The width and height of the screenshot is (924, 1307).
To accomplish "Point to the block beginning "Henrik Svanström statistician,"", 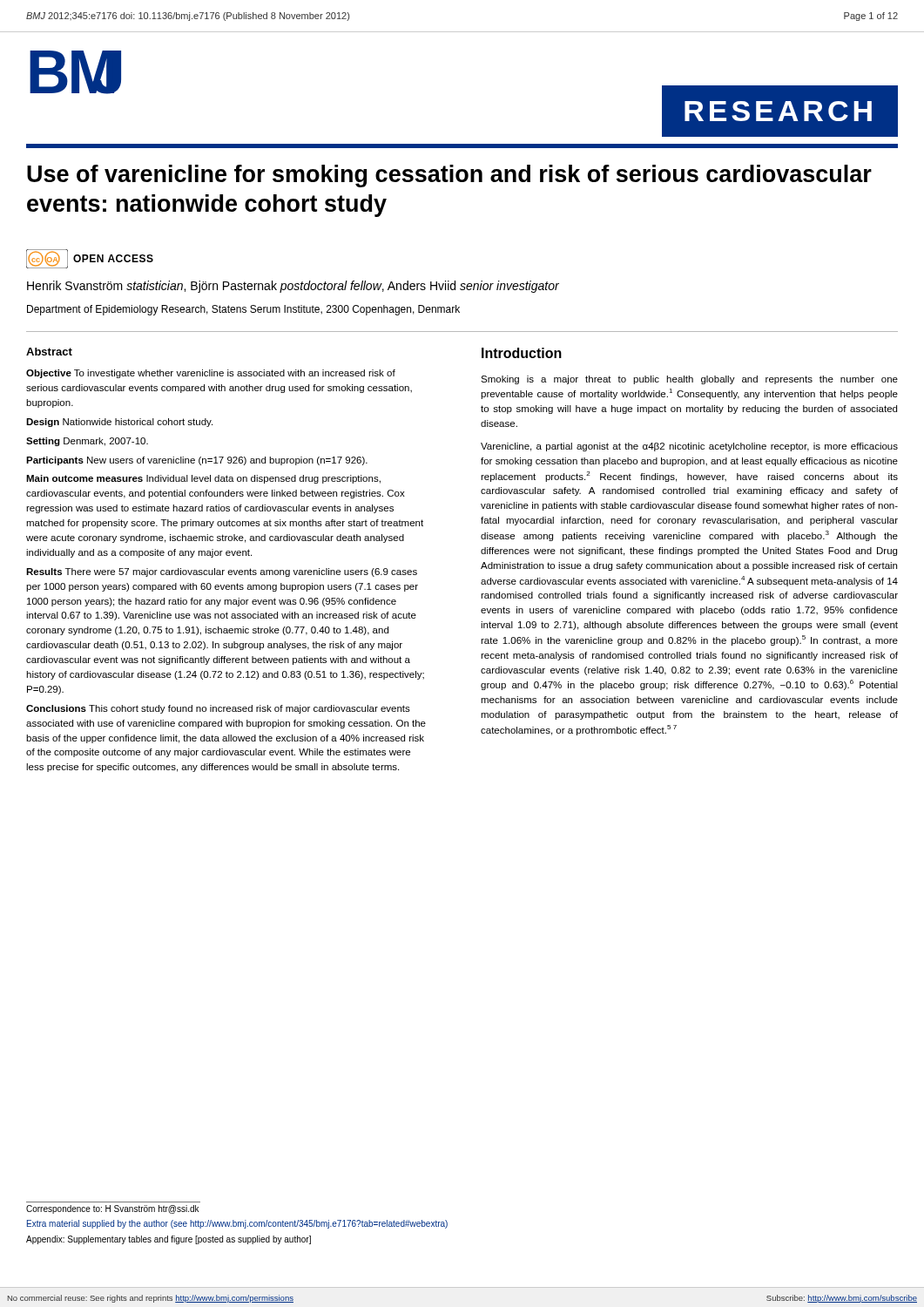I will click(x=292, y=286).
